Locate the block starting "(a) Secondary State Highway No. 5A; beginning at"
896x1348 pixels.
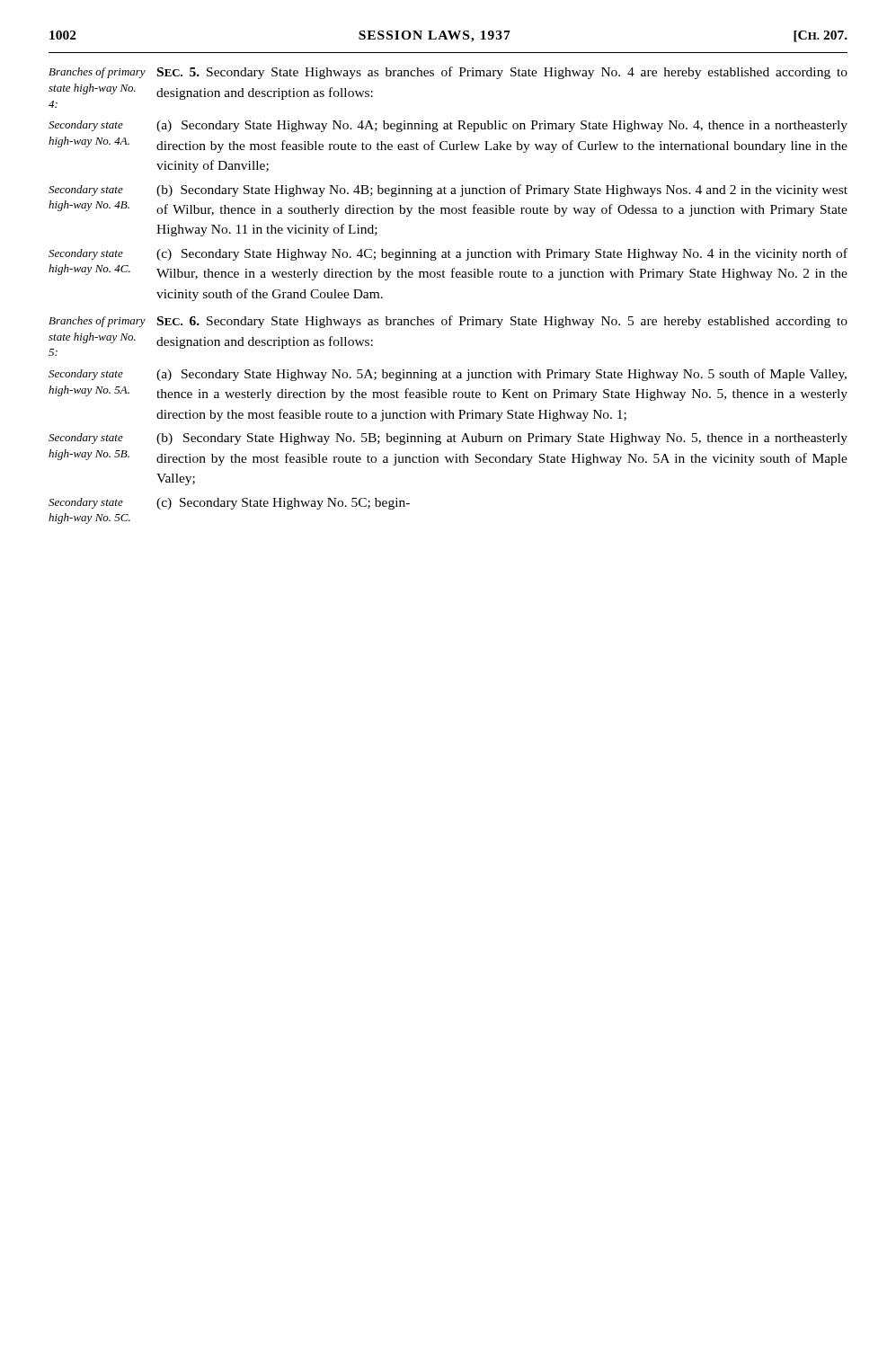[502, 394]
